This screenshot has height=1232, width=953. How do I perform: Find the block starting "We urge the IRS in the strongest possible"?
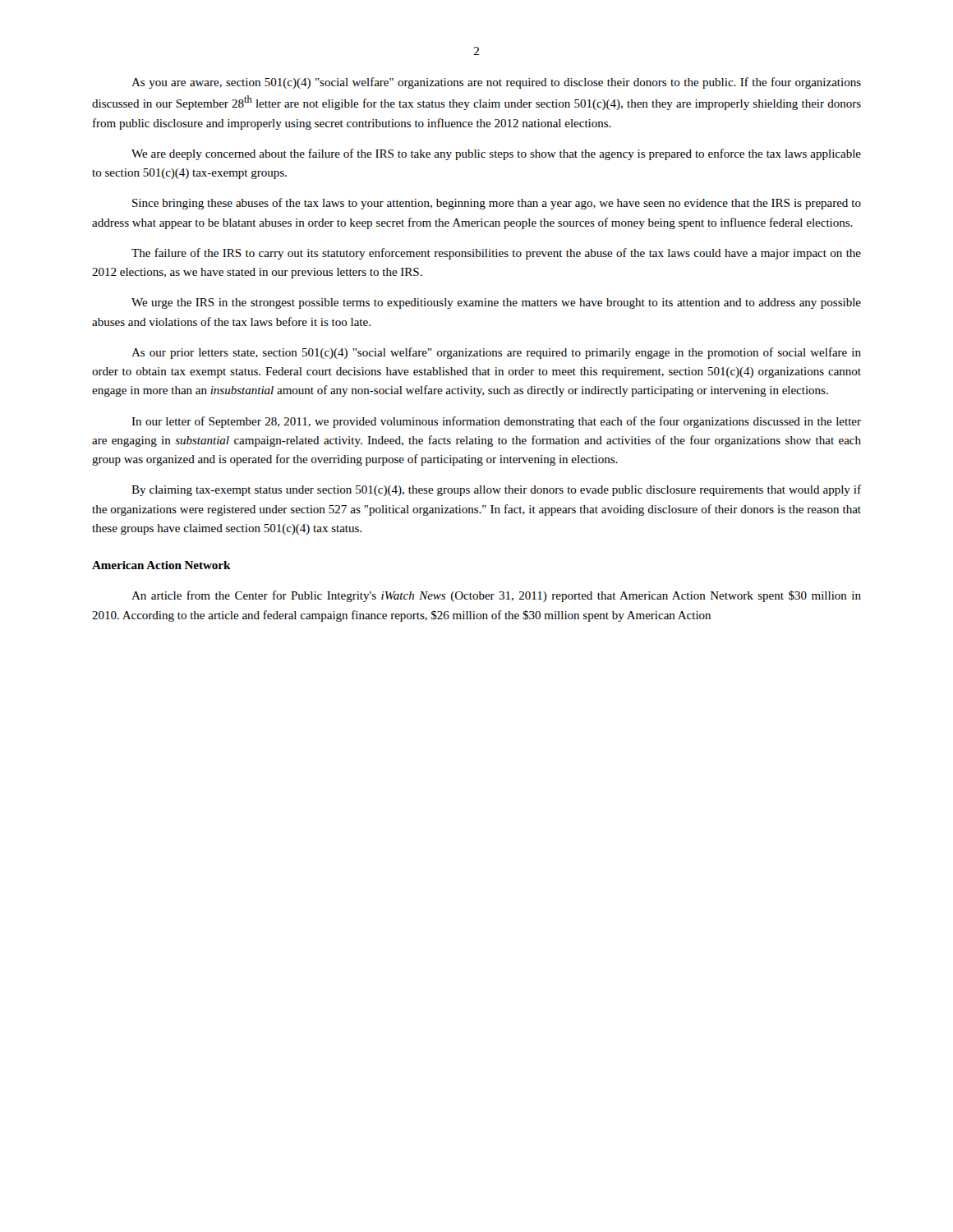coord(476,312)
